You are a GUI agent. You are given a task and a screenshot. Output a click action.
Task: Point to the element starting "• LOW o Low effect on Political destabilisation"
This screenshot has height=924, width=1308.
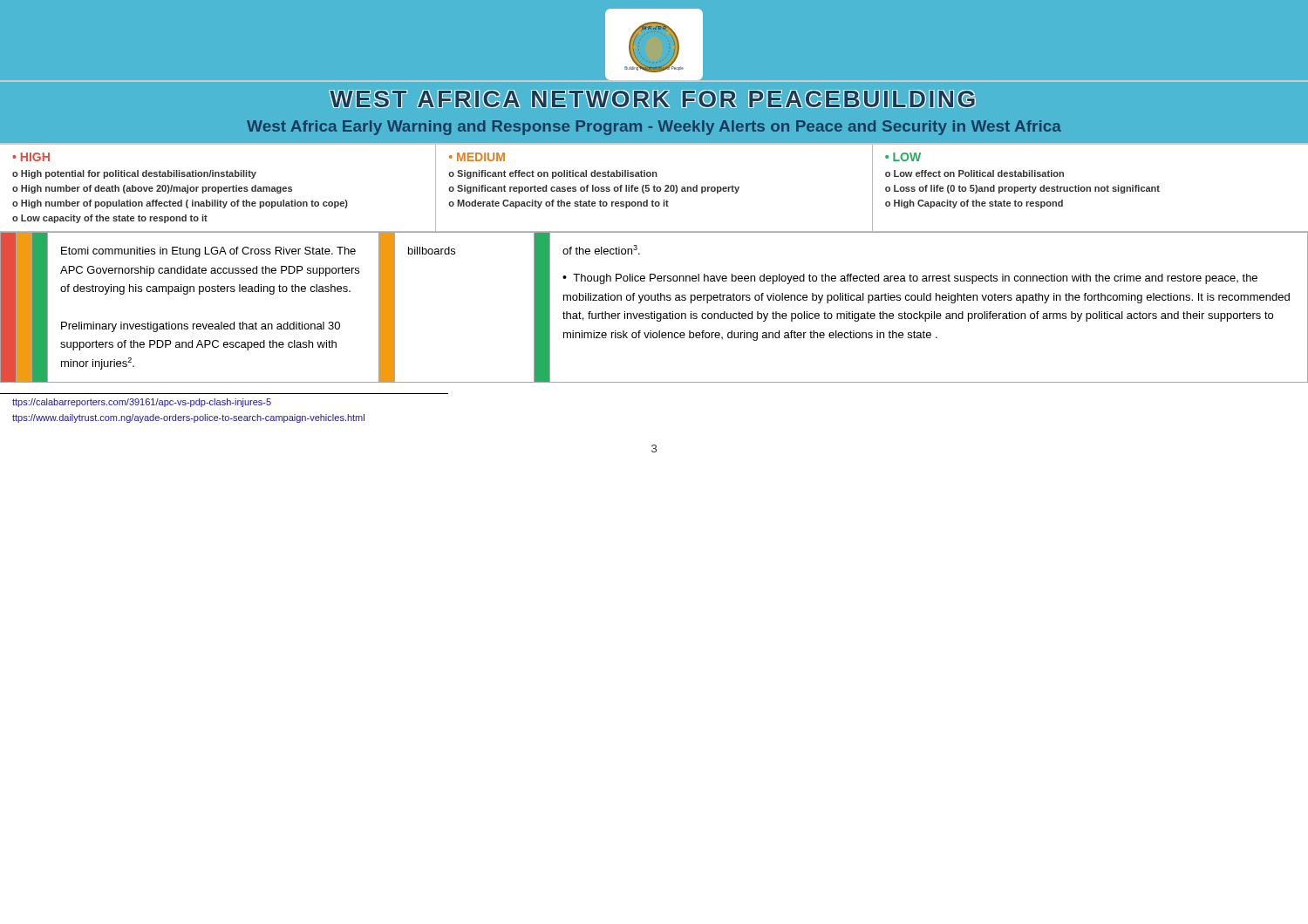pos(1090,181)
